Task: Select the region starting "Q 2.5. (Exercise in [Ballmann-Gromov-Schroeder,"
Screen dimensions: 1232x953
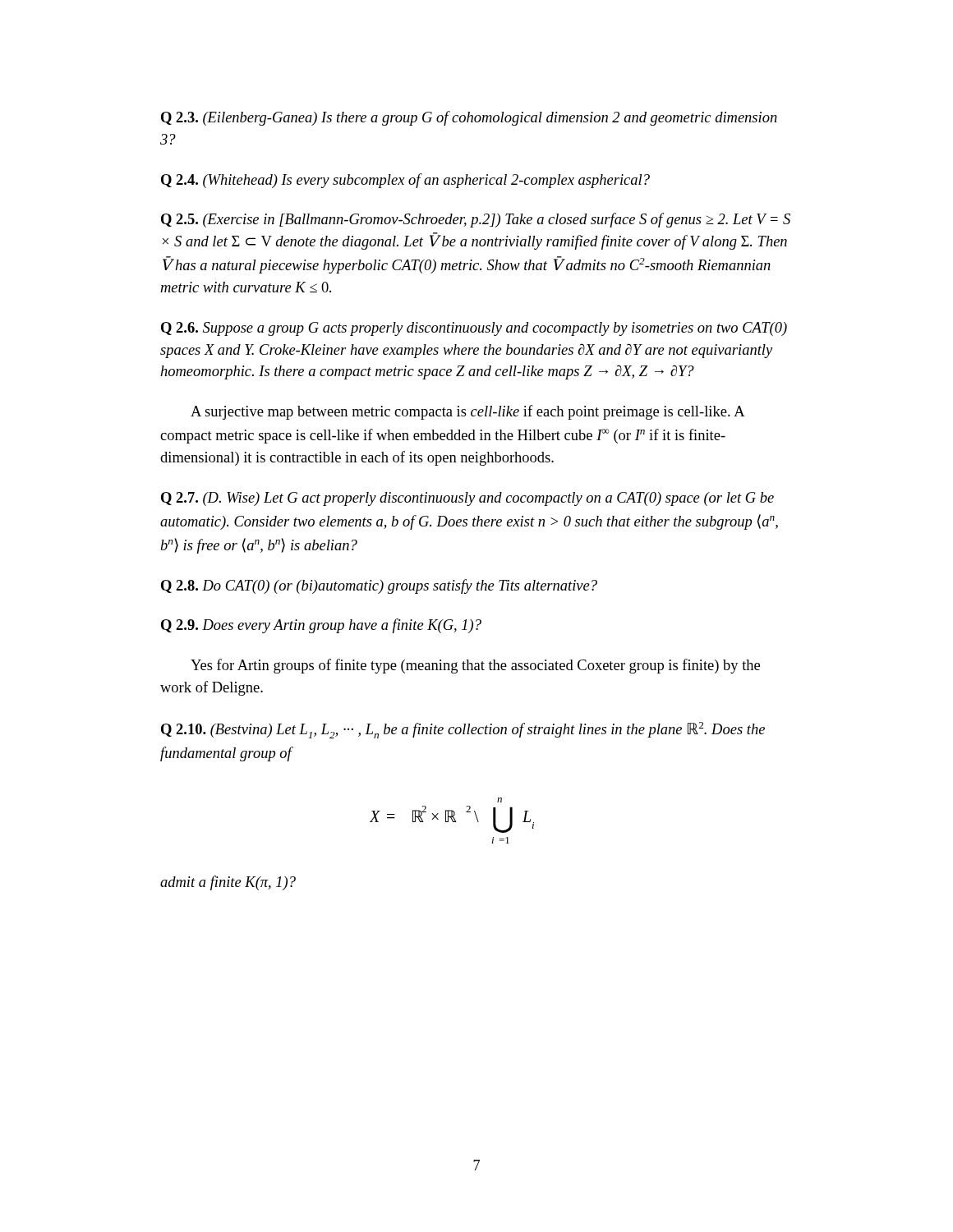Action: (476, 254)
